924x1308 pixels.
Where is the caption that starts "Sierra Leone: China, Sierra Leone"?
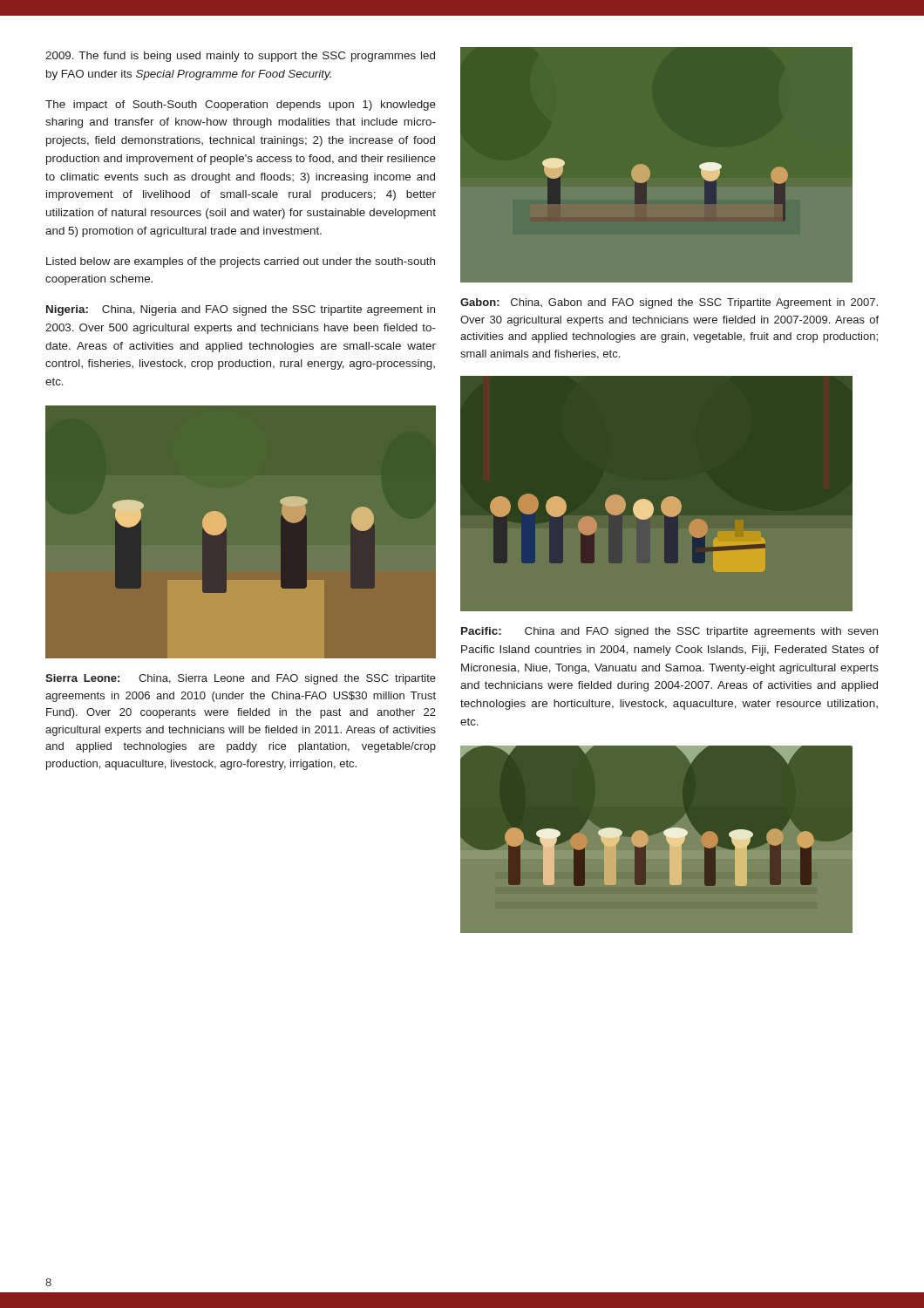click(241, 720)
